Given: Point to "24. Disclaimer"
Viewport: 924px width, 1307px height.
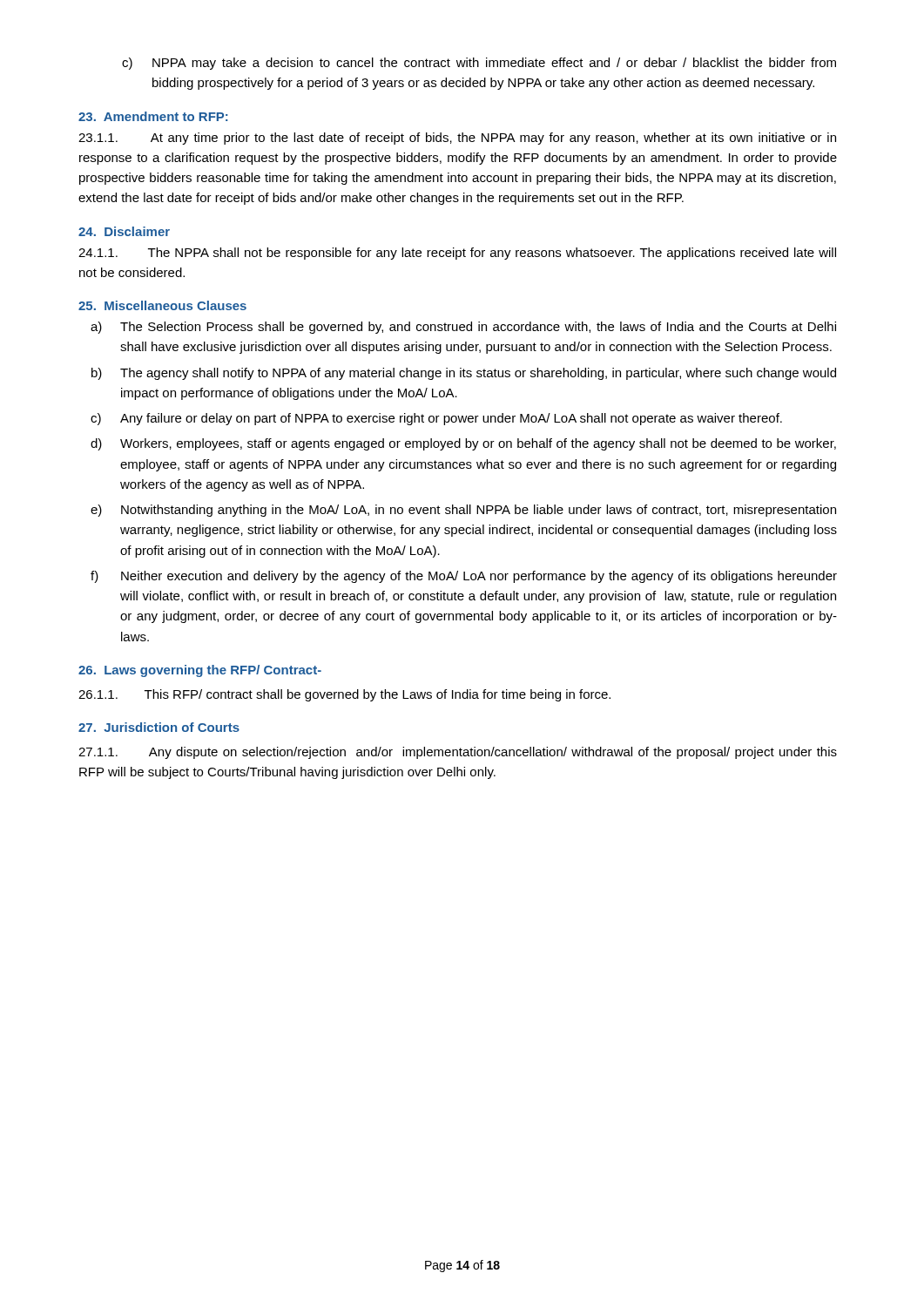Looking at the screenshot, I should [x=124, y=231].
